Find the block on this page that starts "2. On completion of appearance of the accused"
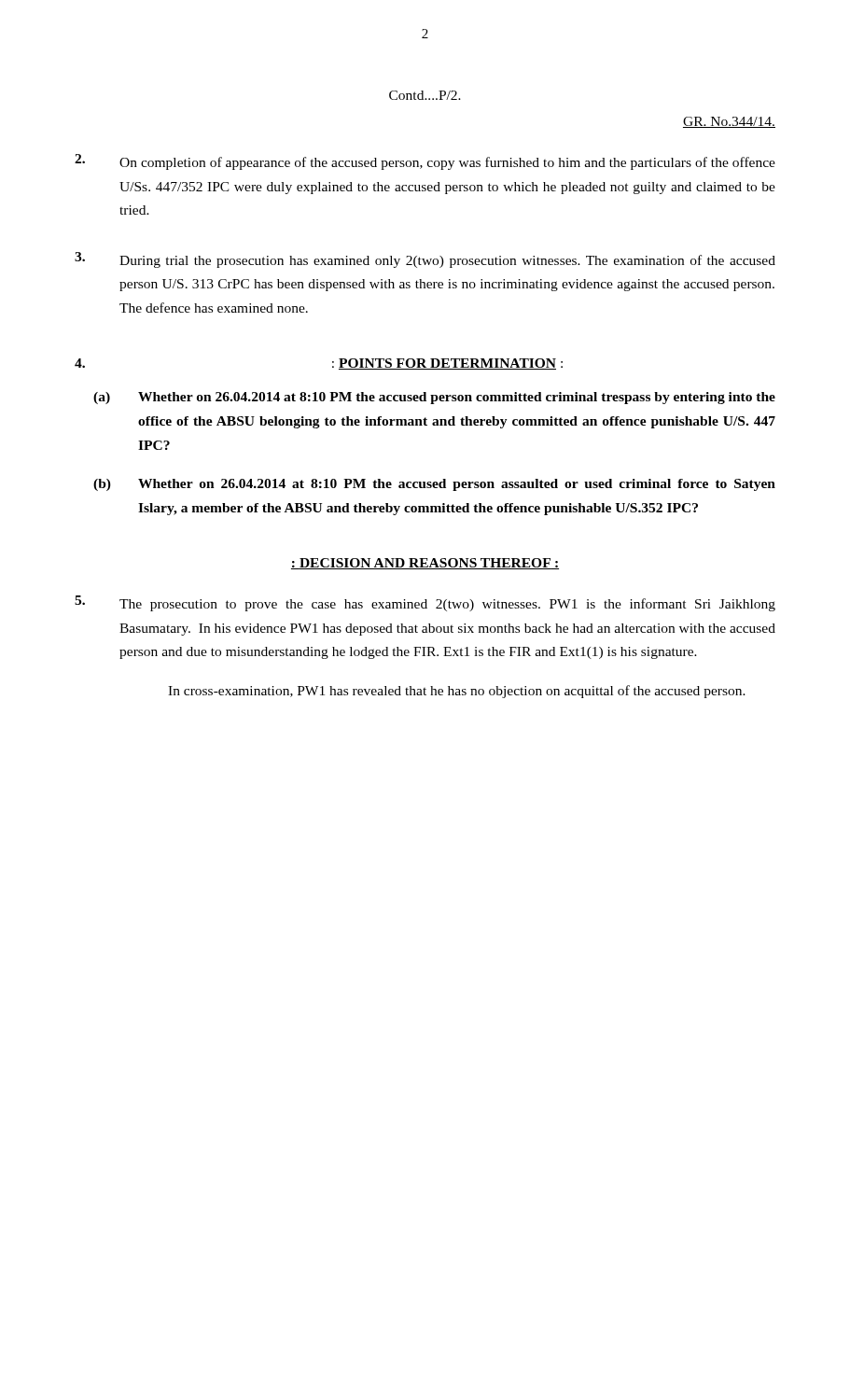This screenshot has width=850, height=1400. click(x=425, y=186)
